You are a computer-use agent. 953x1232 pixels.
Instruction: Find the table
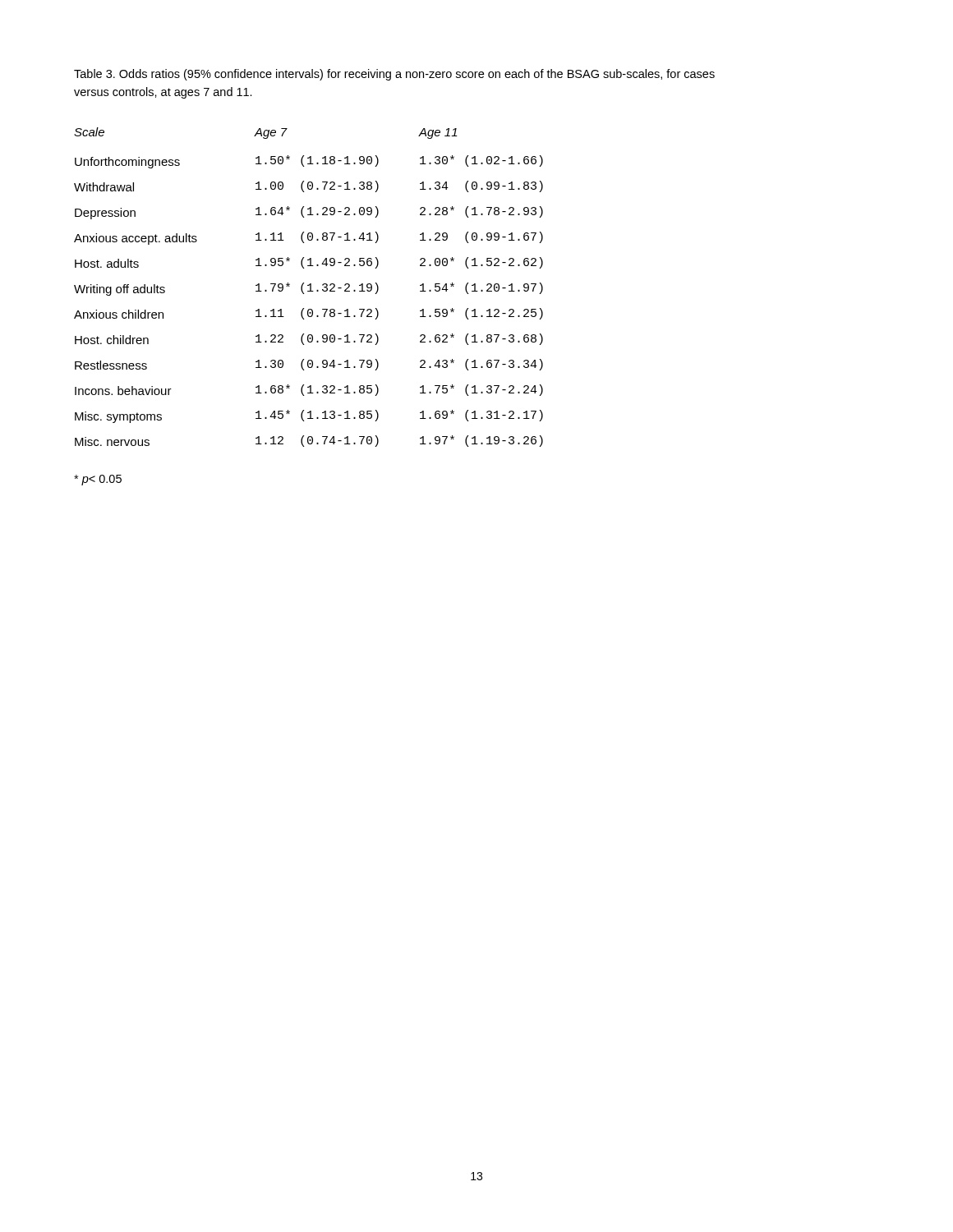(x=476, y=289)
